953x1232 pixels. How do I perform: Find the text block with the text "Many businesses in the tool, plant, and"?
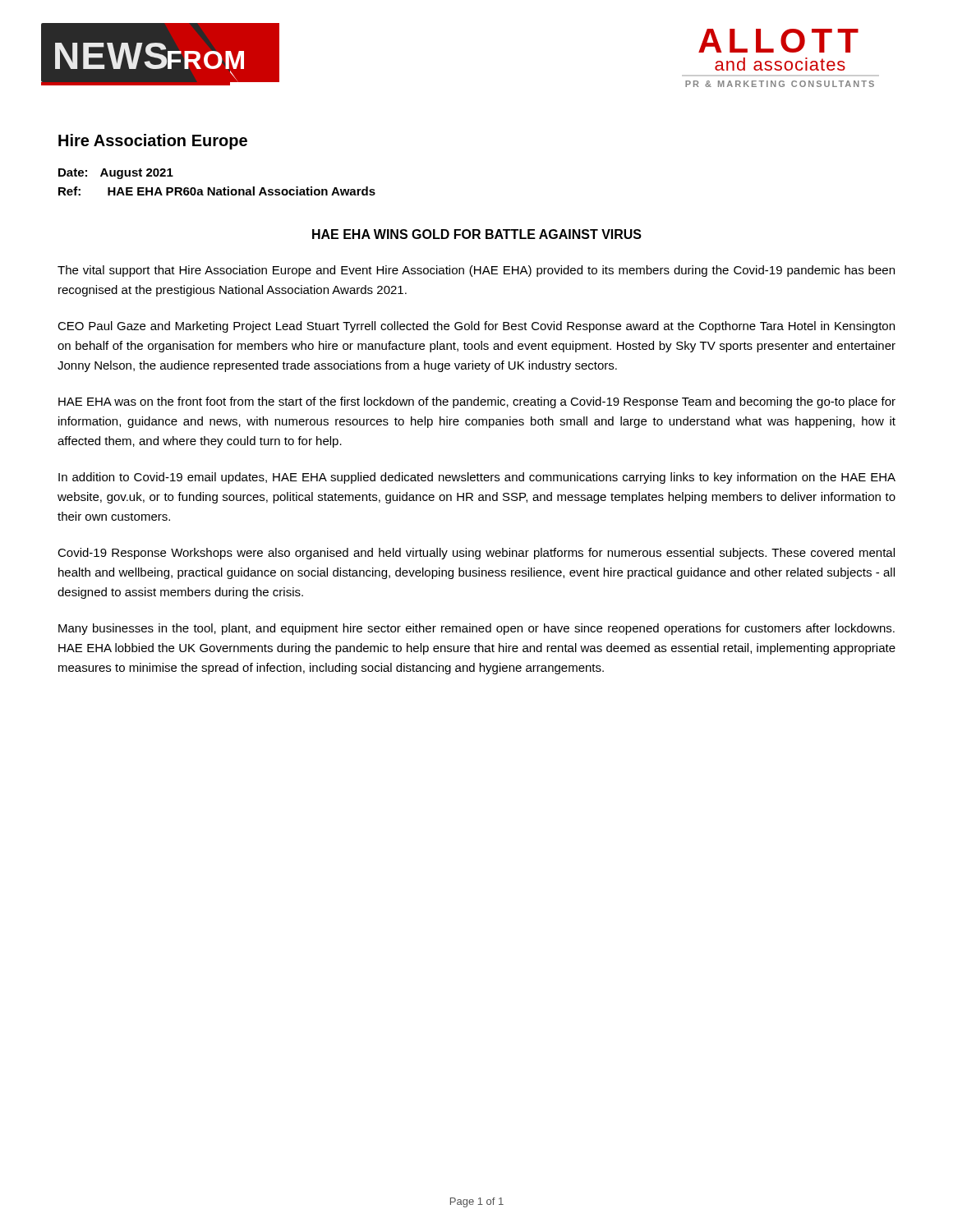(x=476, y=648)
